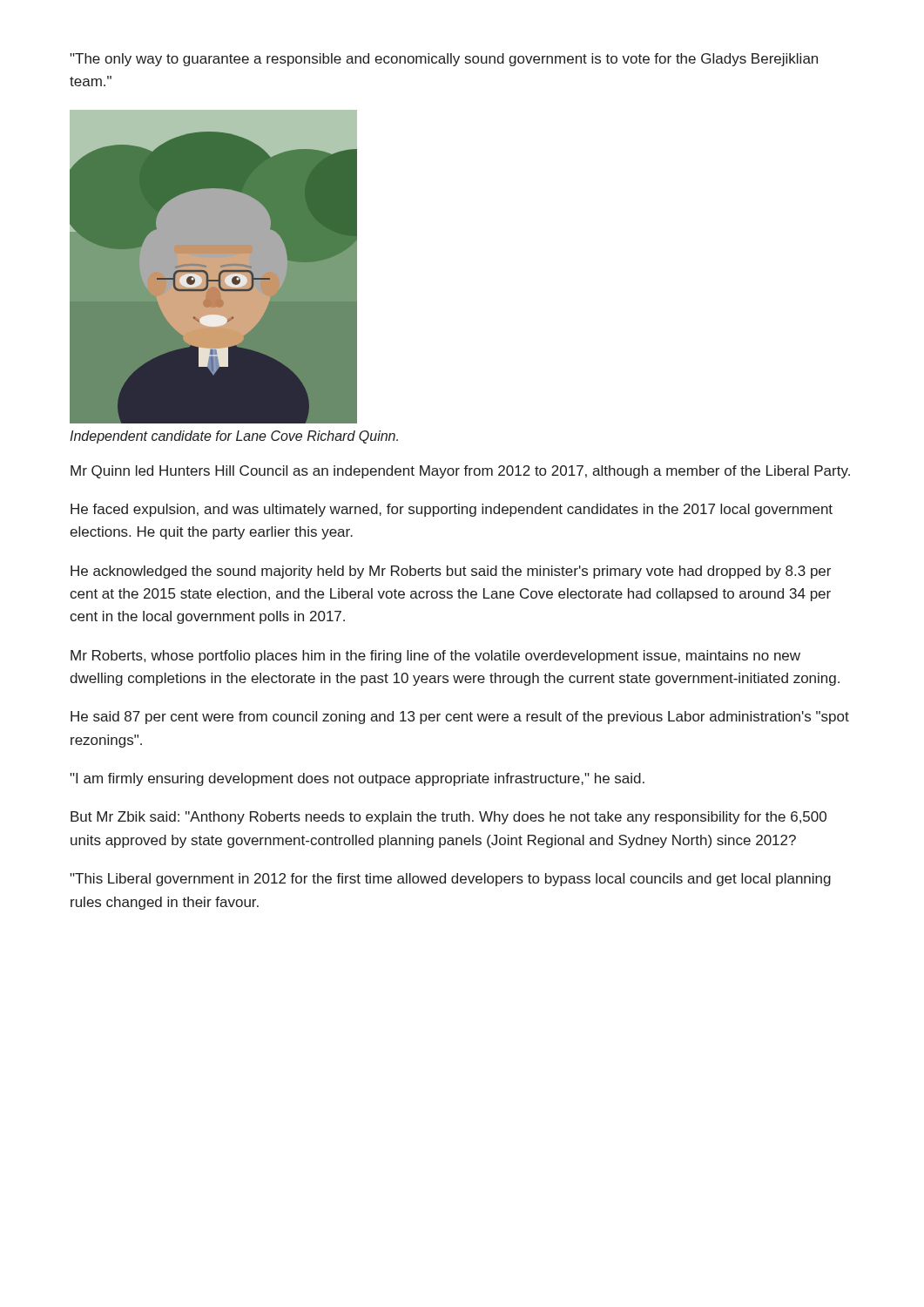Image resolution: width=924 pixels, height=1307 pixels.
Task: Point to the element starting "Independent candidate for Lane"
Action: [x=235, y=436]
